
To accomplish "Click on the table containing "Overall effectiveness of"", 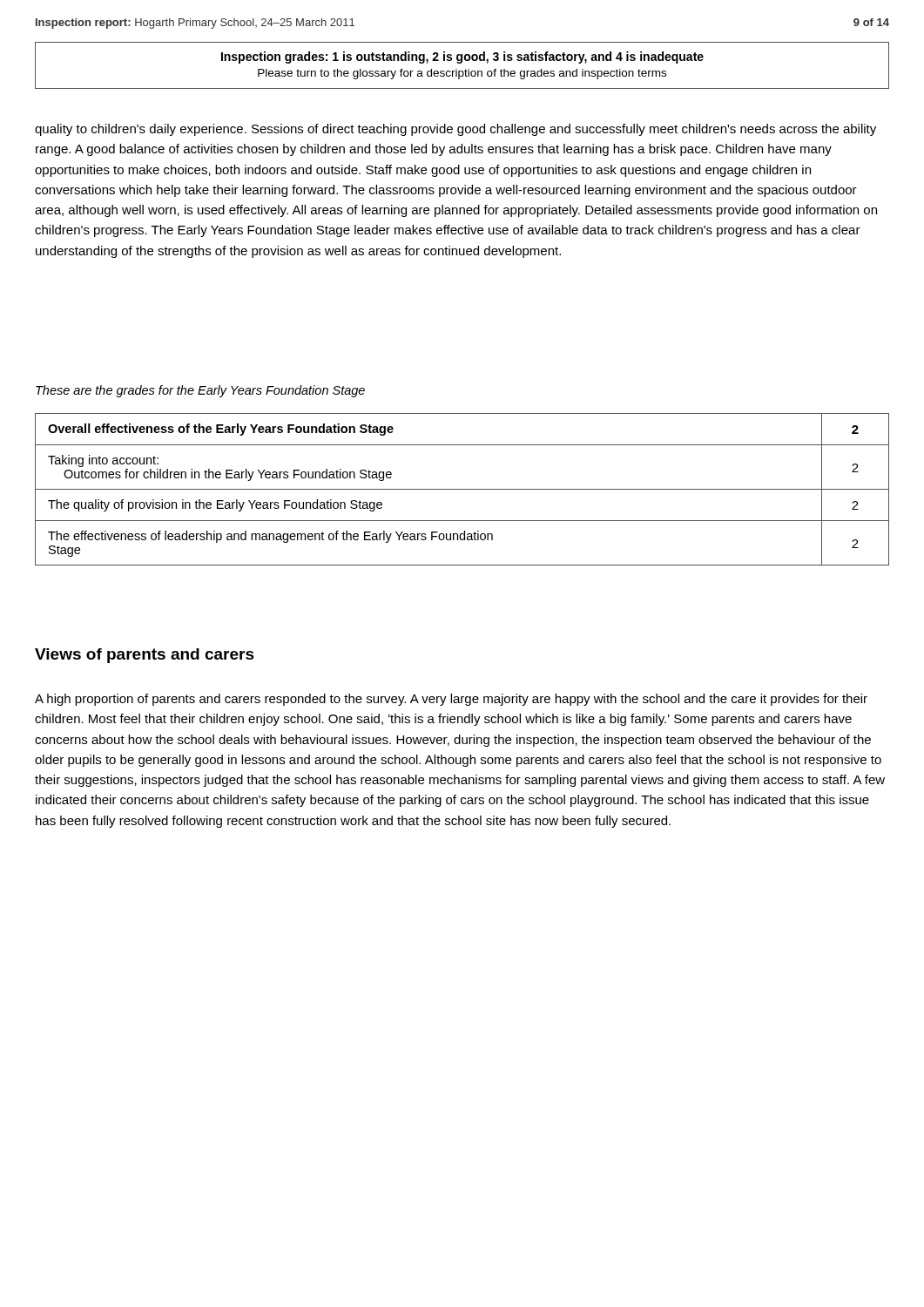I will coord(462,489).
